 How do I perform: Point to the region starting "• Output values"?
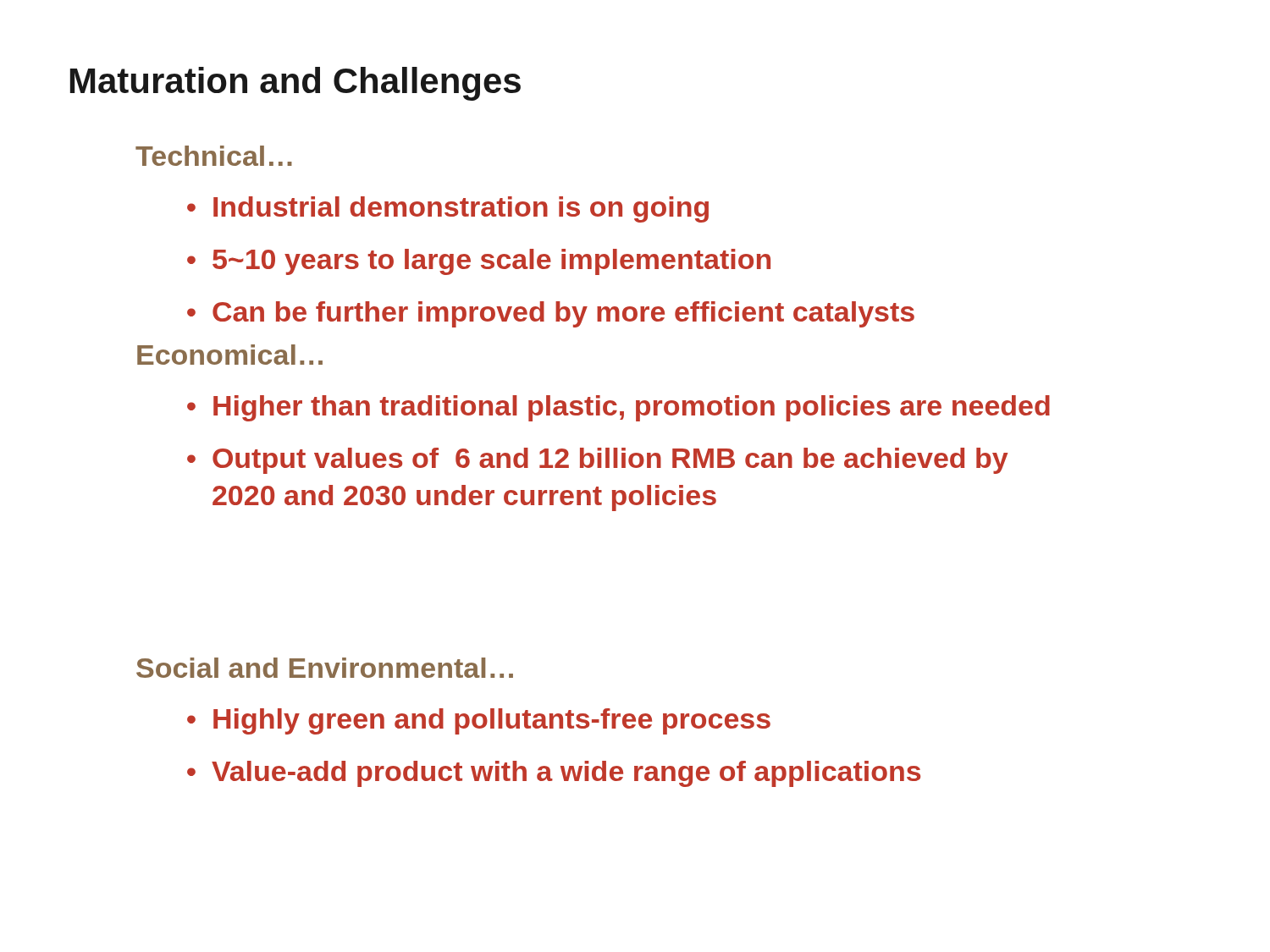click(x=597, y=477)
